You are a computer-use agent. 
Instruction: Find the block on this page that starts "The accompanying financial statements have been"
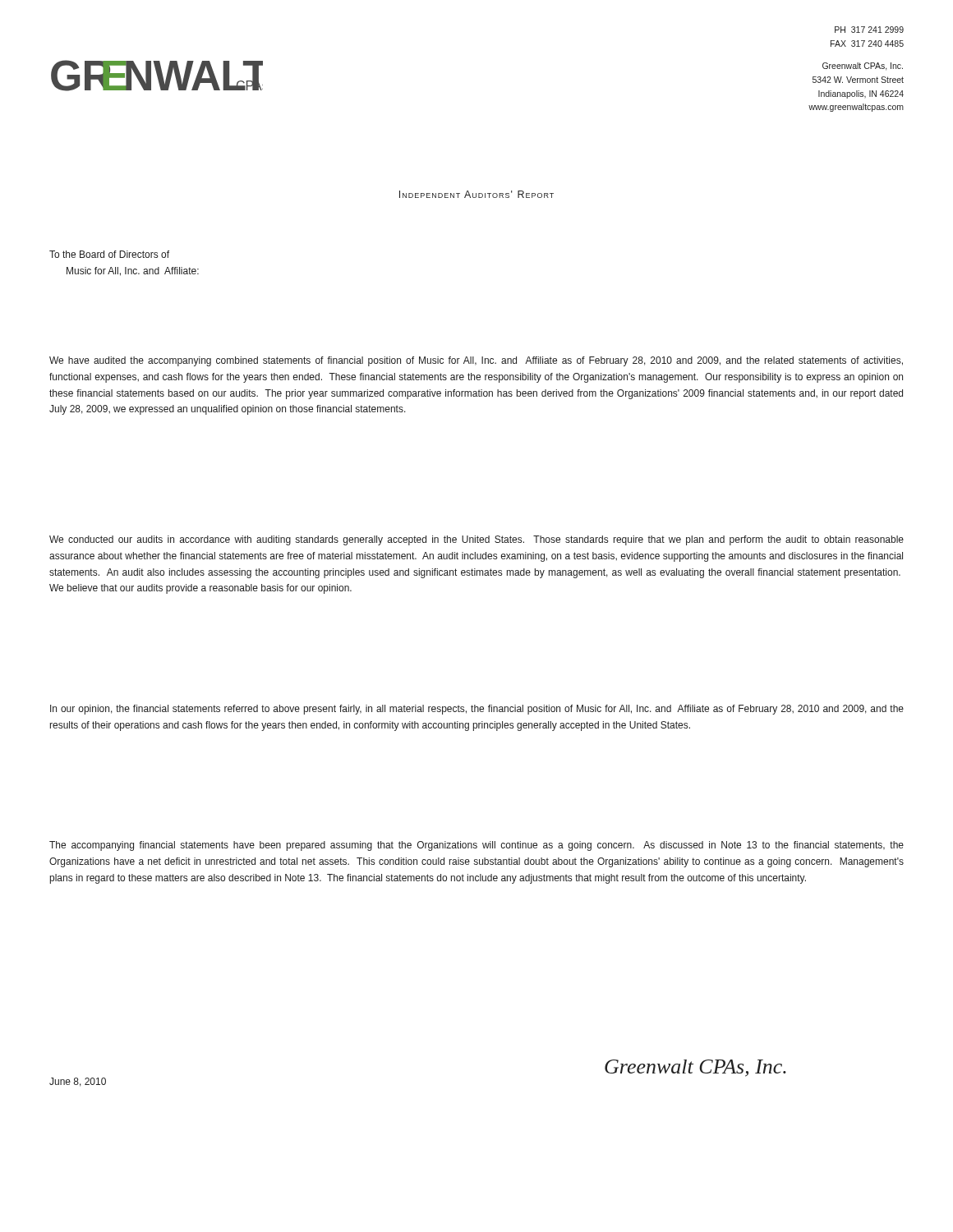[x=476, y=861]
